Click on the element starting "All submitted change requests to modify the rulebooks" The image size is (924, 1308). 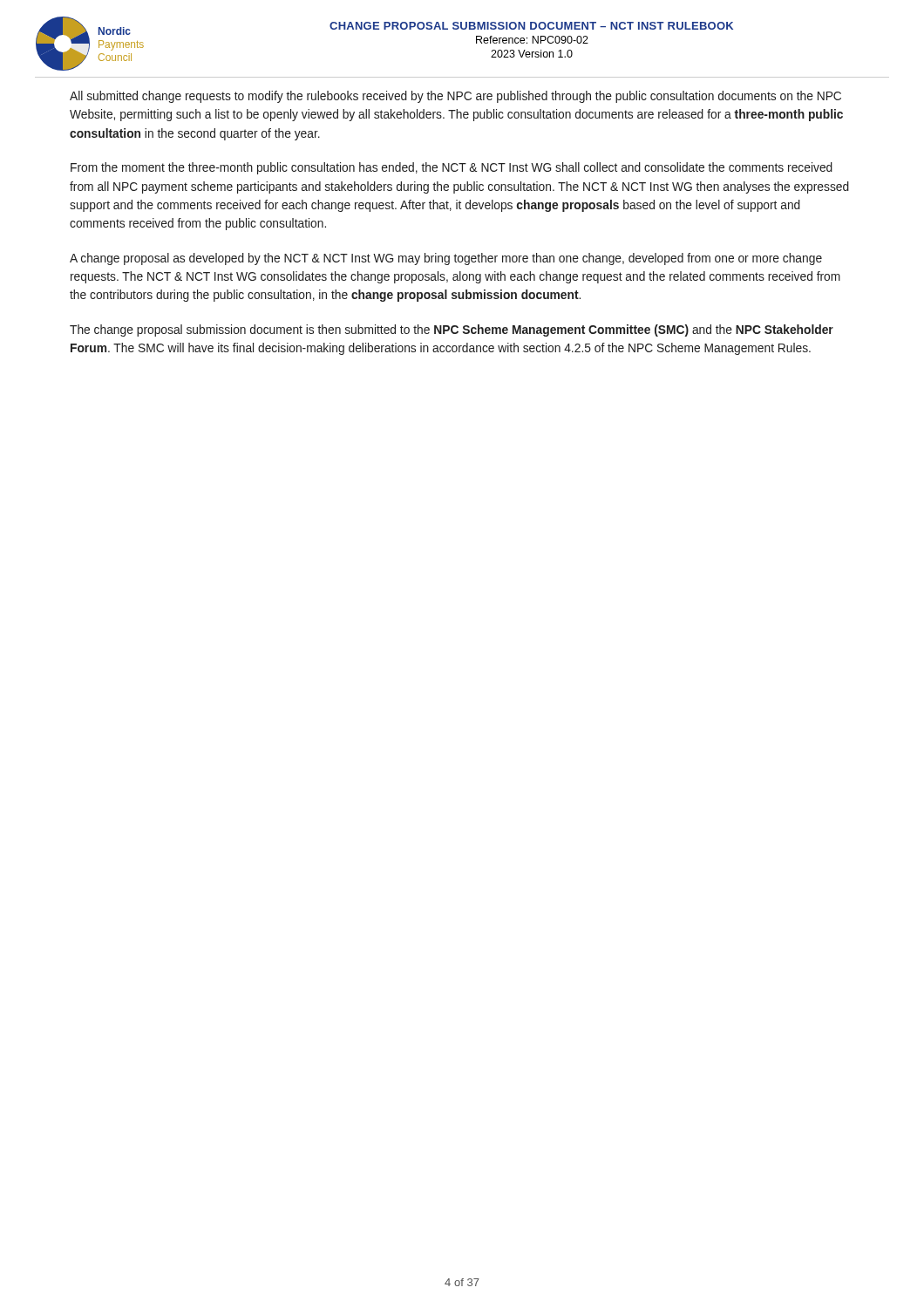(457, 115)
